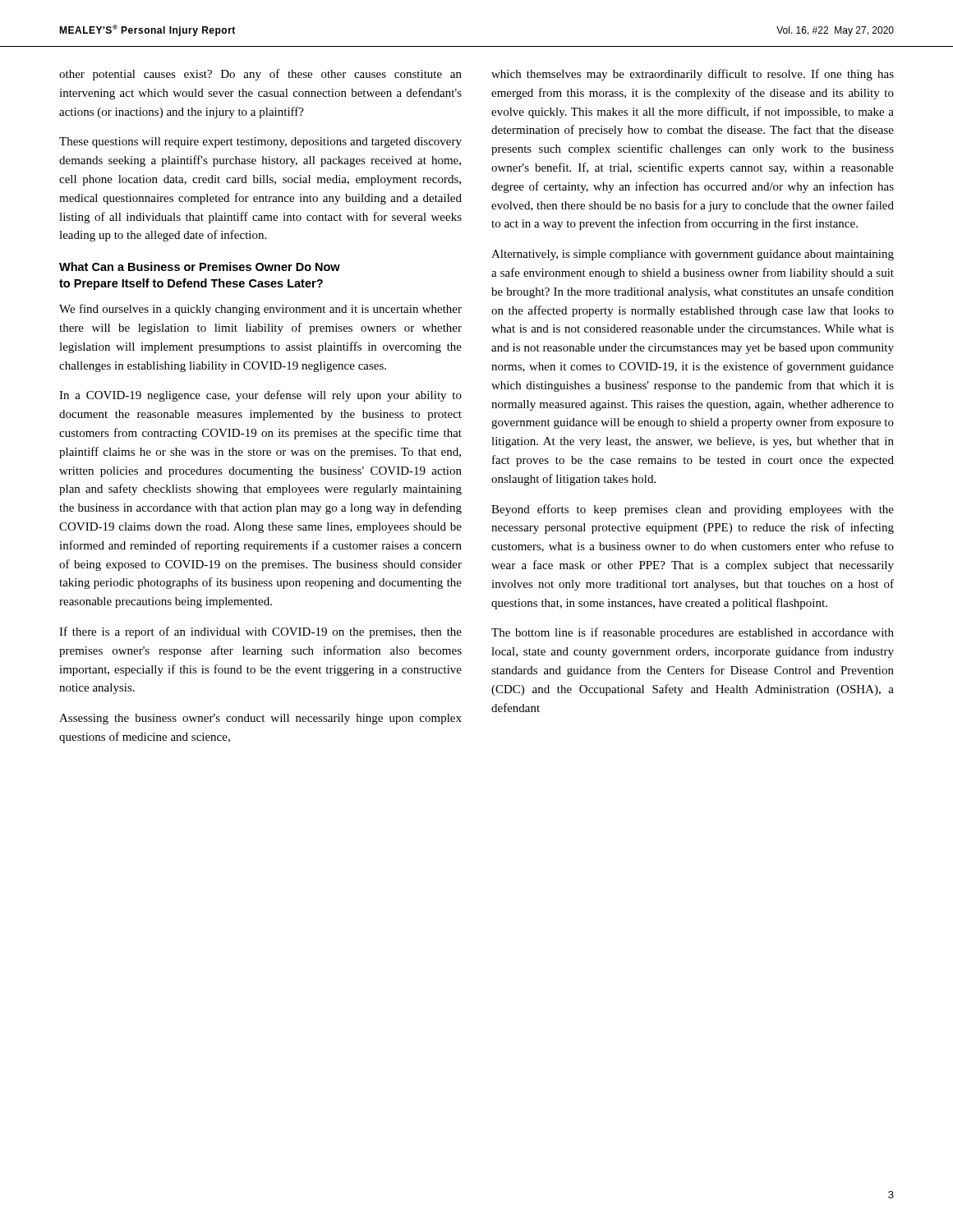The height and width of the screenshot is (1232, 953).
Task: Point to the region starting "We find ourselves in a"
Action: tap(260, 337)
